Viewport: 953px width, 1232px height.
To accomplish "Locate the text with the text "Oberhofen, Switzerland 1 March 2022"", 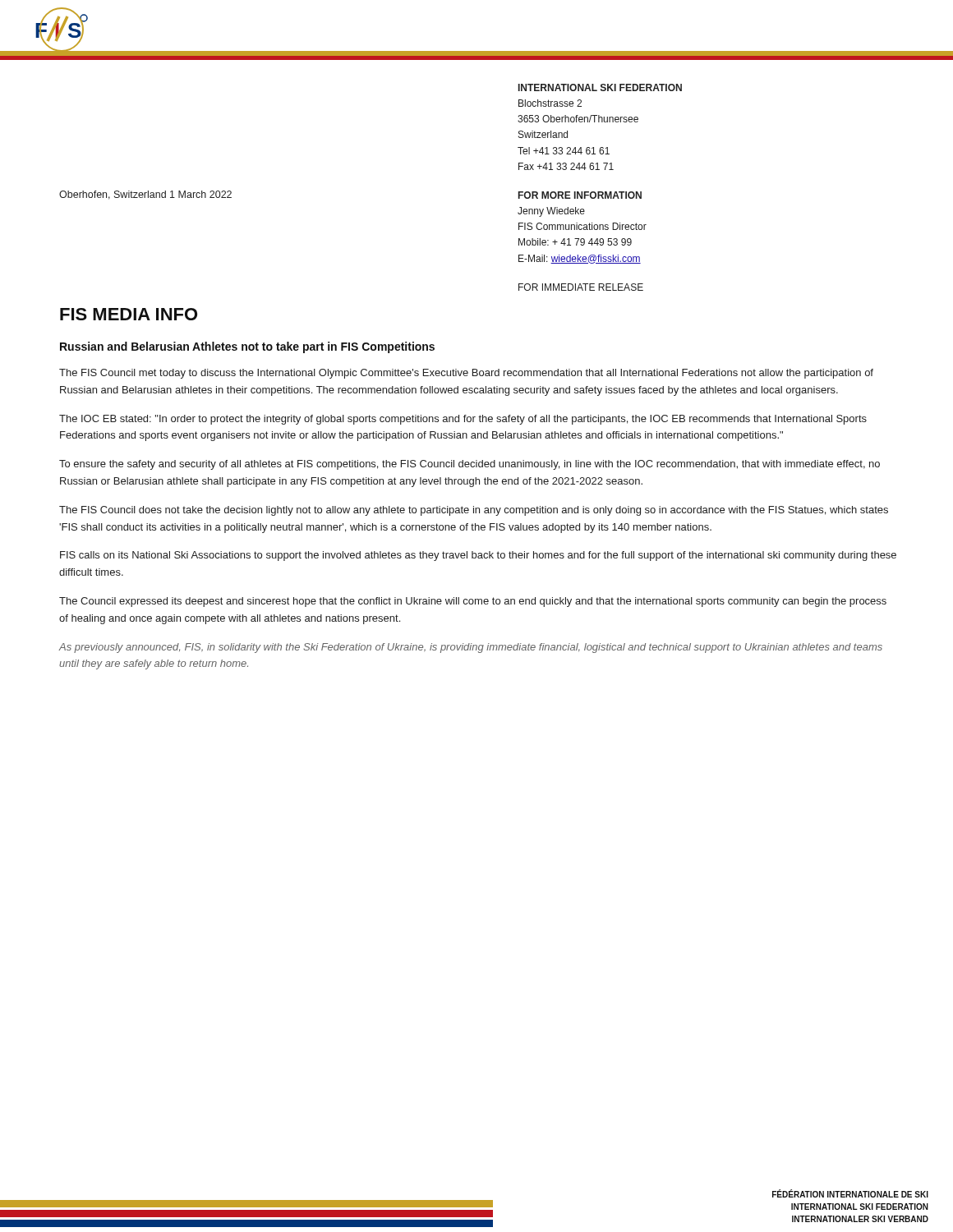I will [146, 195].
